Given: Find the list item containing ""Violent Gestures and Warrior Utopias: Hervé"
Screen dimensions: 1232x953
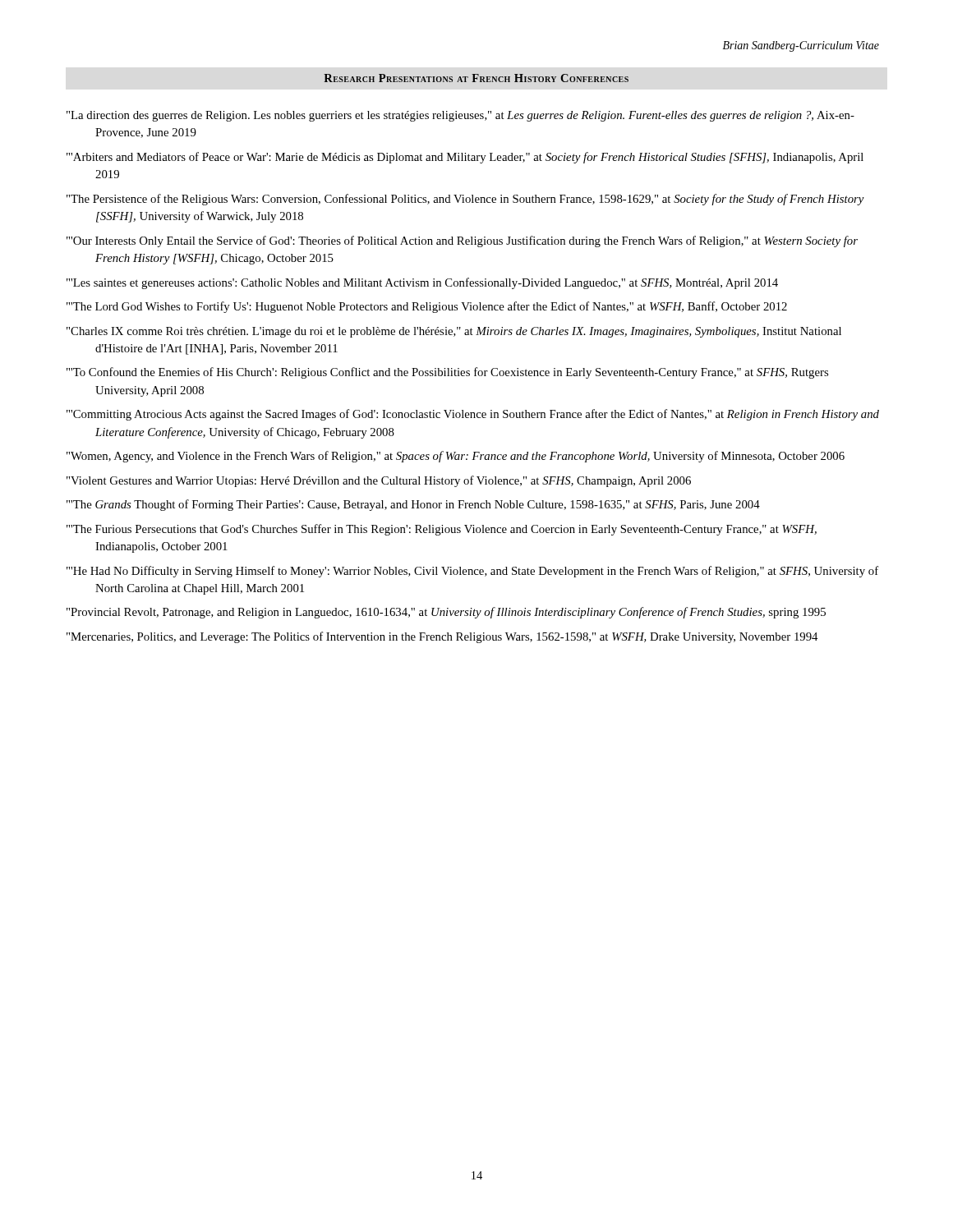Looking at the screenshot, I should tap(379, 480).
